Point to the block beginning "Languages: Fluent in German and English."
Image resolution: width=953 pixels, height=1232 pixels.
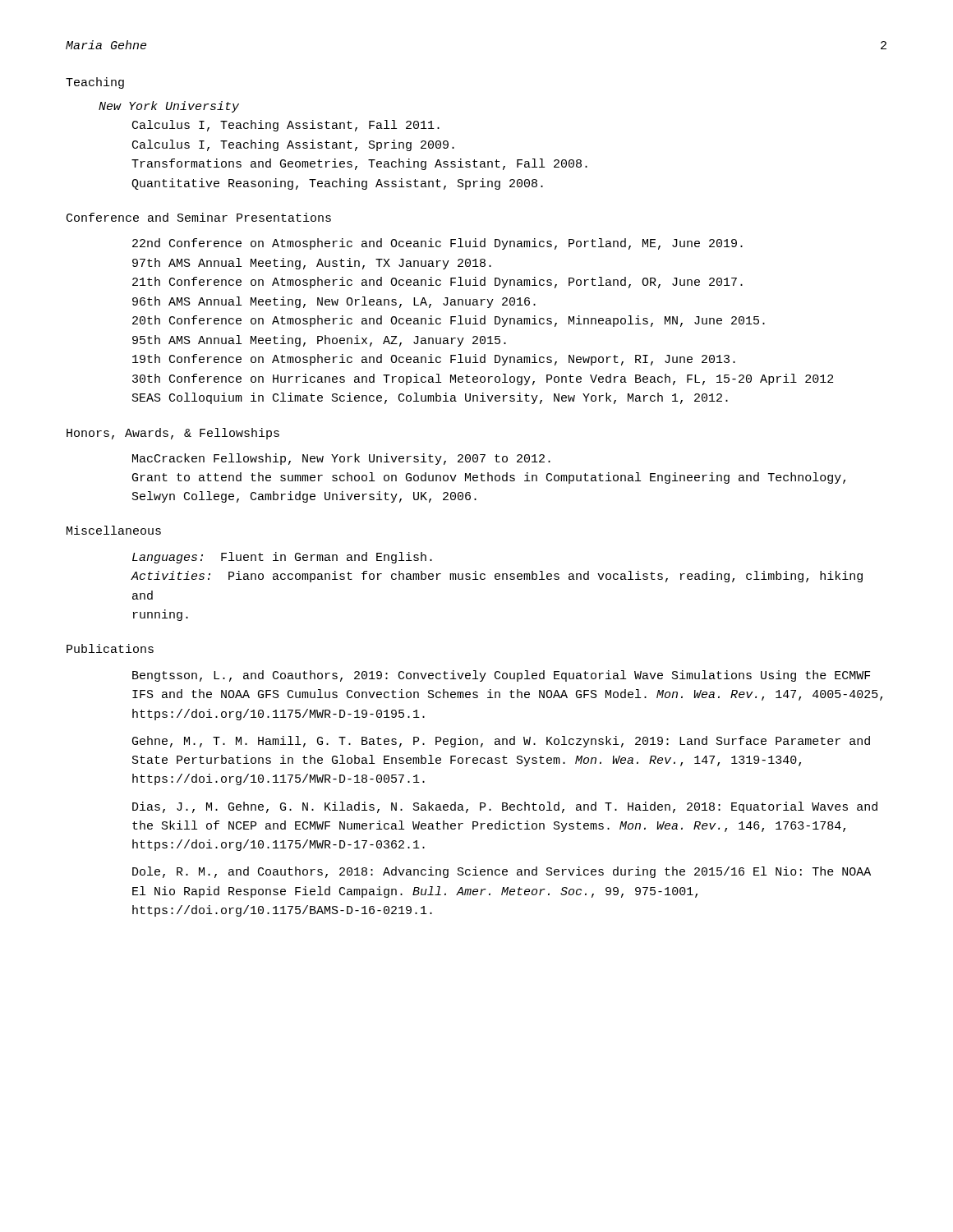(x=509, y=587)
